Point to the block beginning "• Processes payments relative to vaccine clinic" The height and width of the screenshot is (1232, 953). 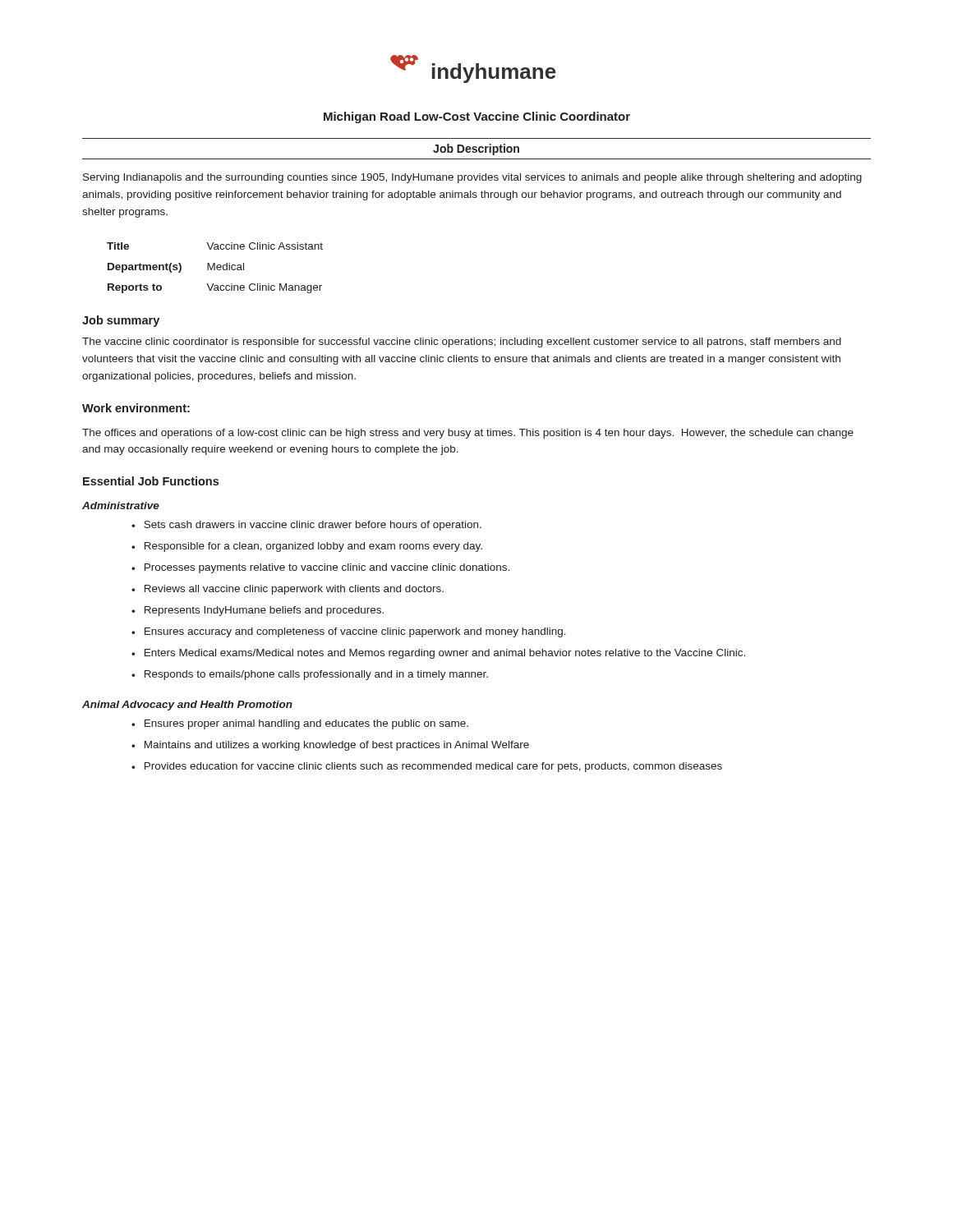pos(321,569)
